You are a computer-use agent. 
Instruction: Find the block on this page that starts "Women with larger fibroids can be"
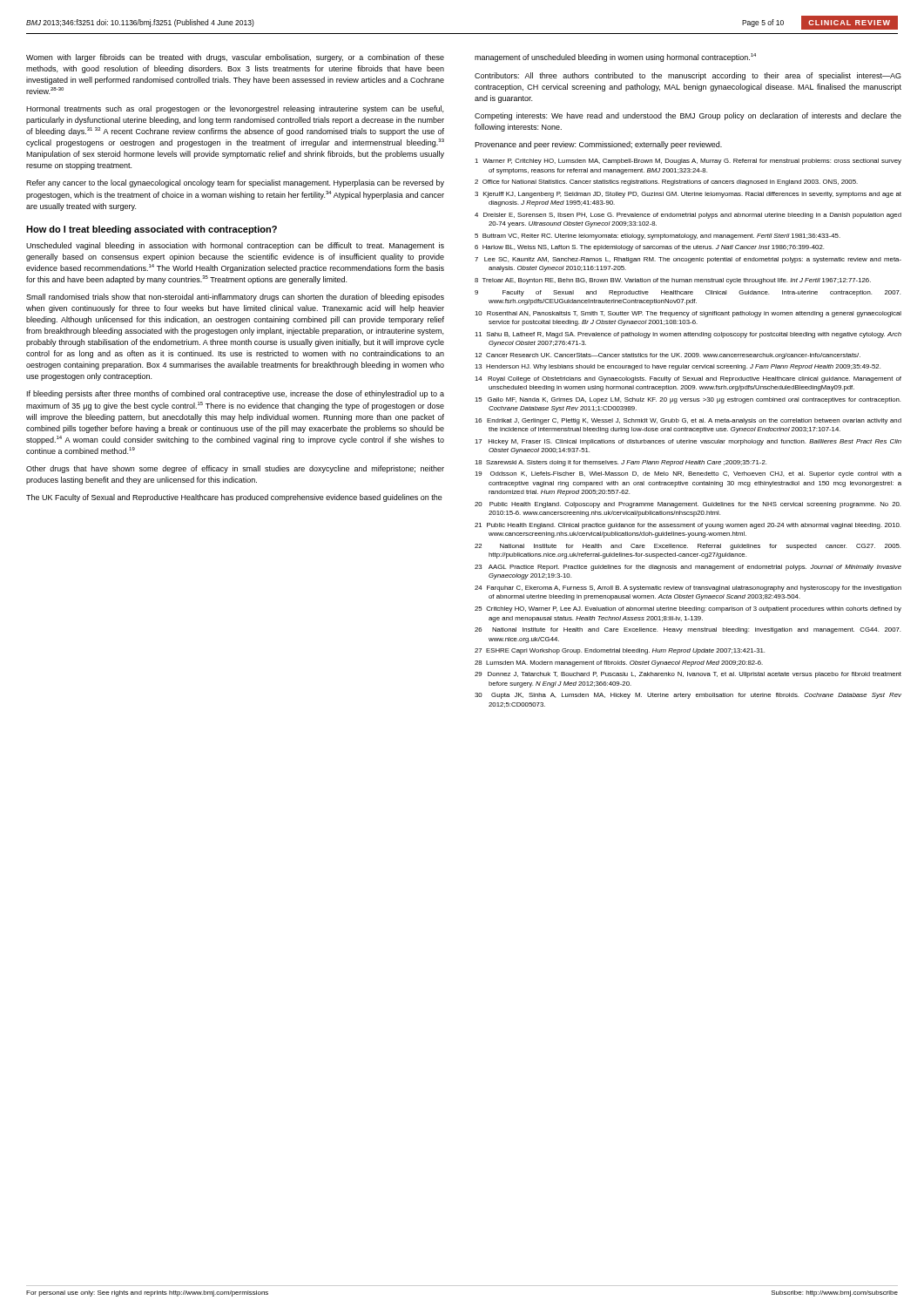click(235, 75)
